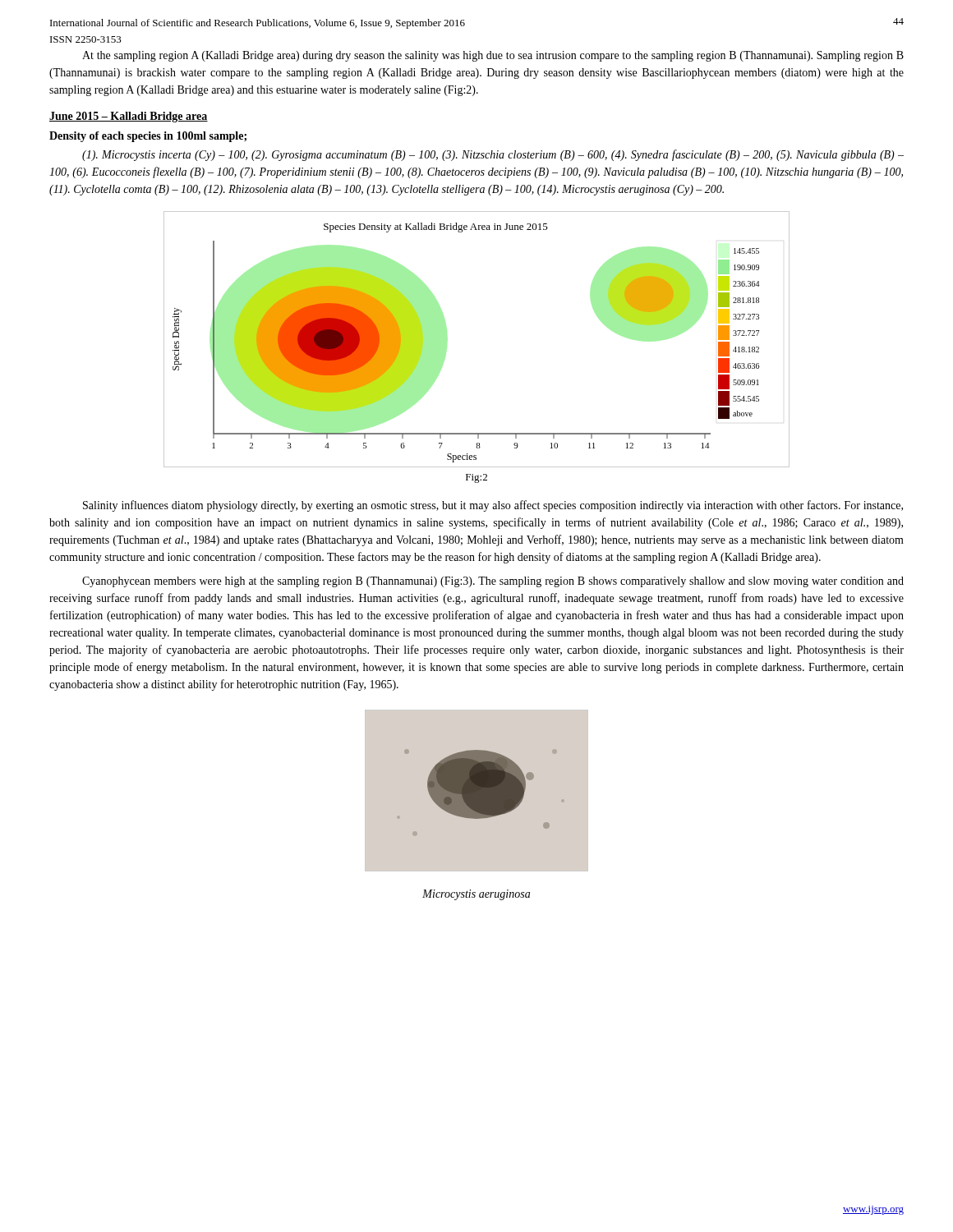Find the continuous plot
The width and height of the screenshot is (953, 1232).
point(476,347)
